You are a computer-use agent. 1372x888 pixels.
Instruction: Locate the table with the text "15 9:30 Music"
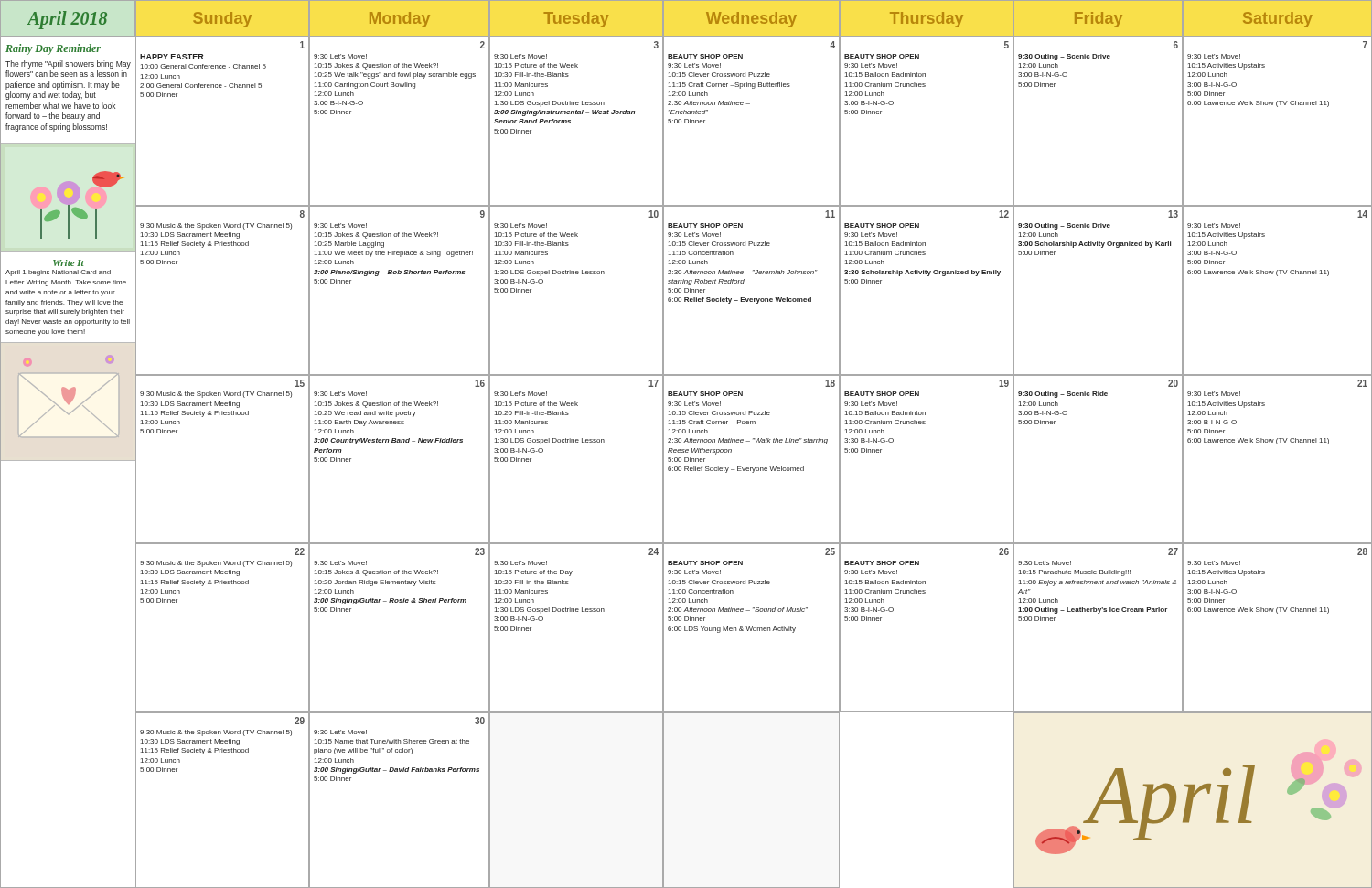pyautogui.click(x=754, y=459)
